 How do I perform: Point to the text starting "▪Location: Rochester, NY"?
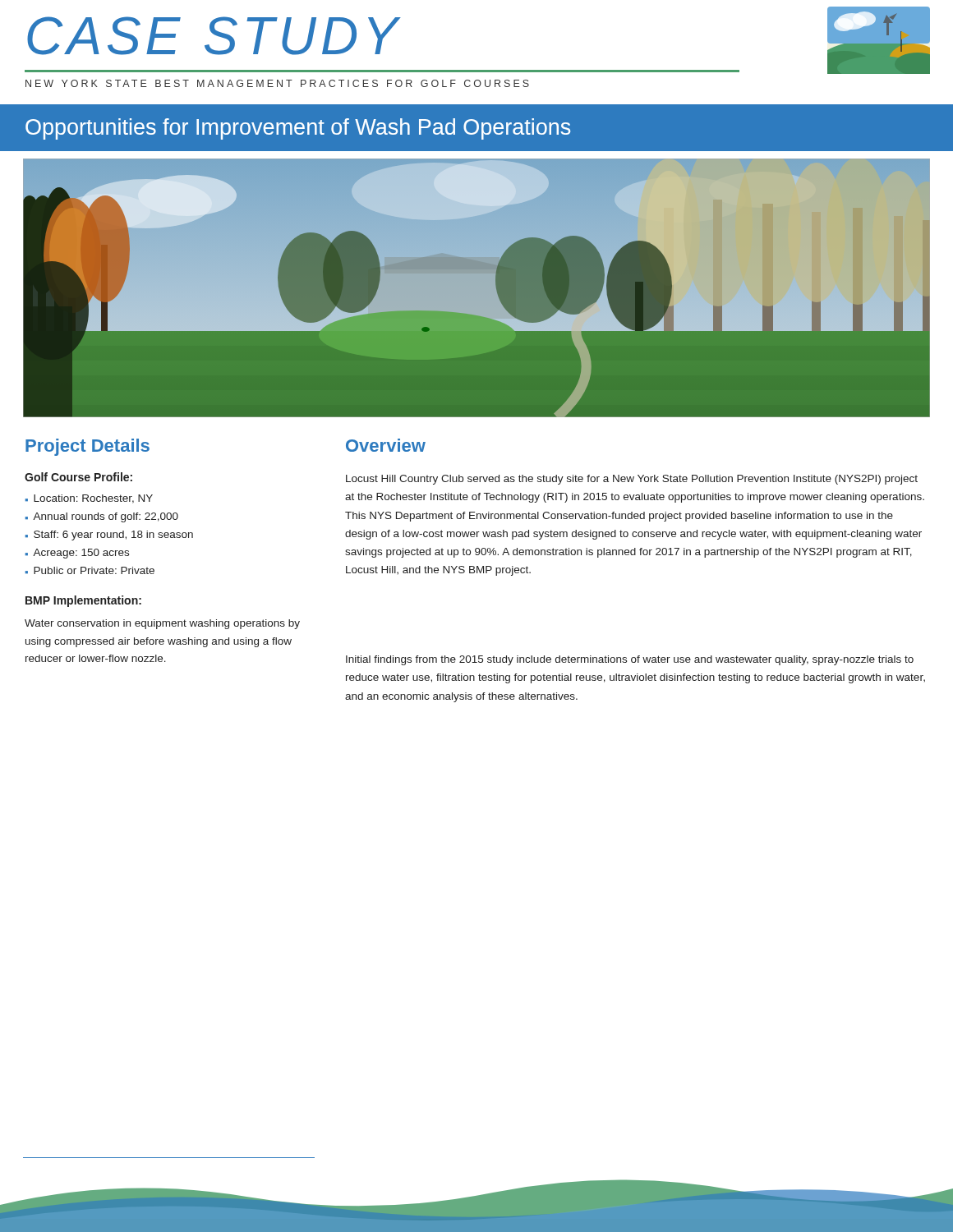[89, 499]
